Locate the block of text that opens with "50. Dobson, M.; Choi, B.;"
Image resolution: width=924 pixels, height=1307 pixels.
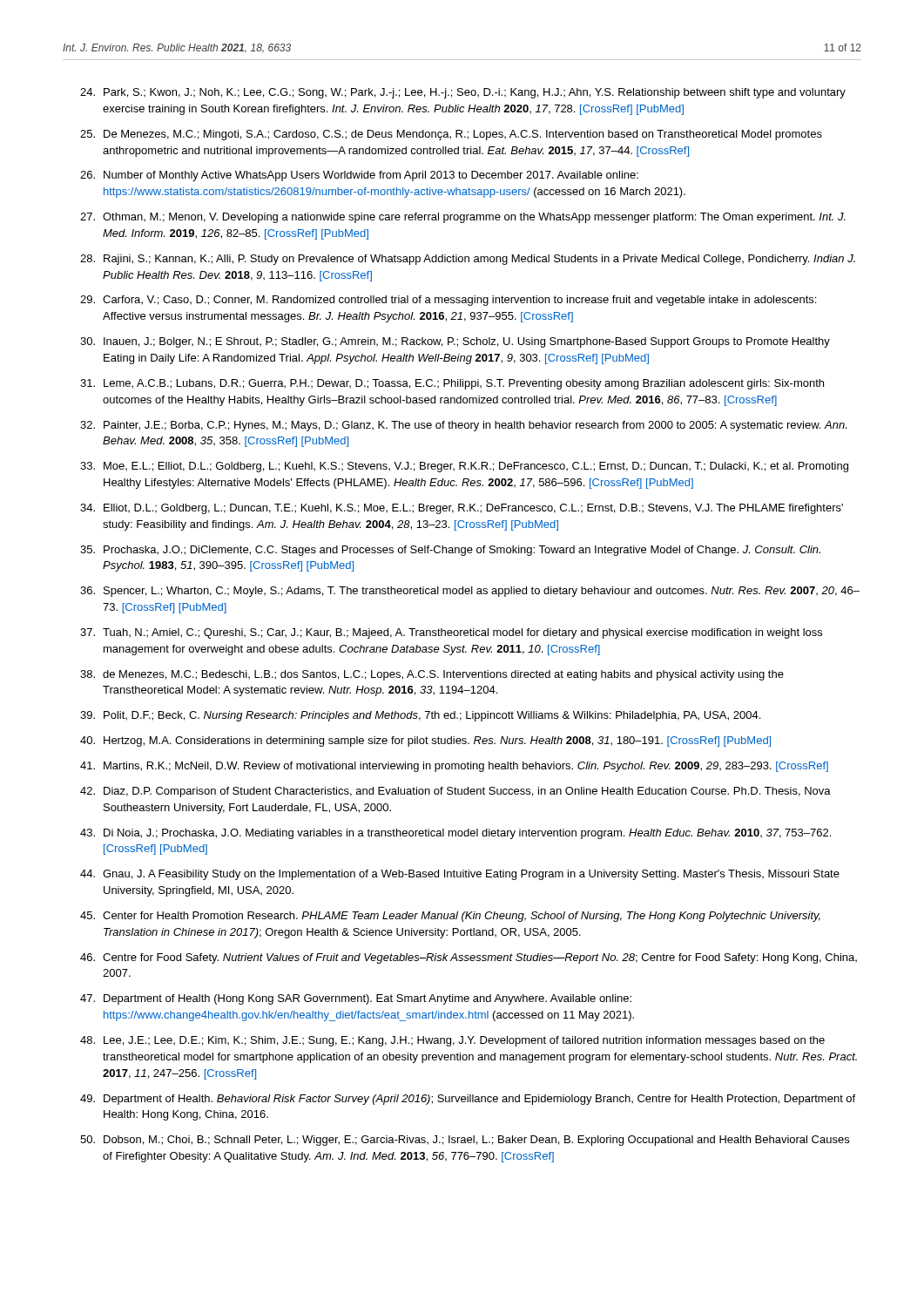point(462,1148)
